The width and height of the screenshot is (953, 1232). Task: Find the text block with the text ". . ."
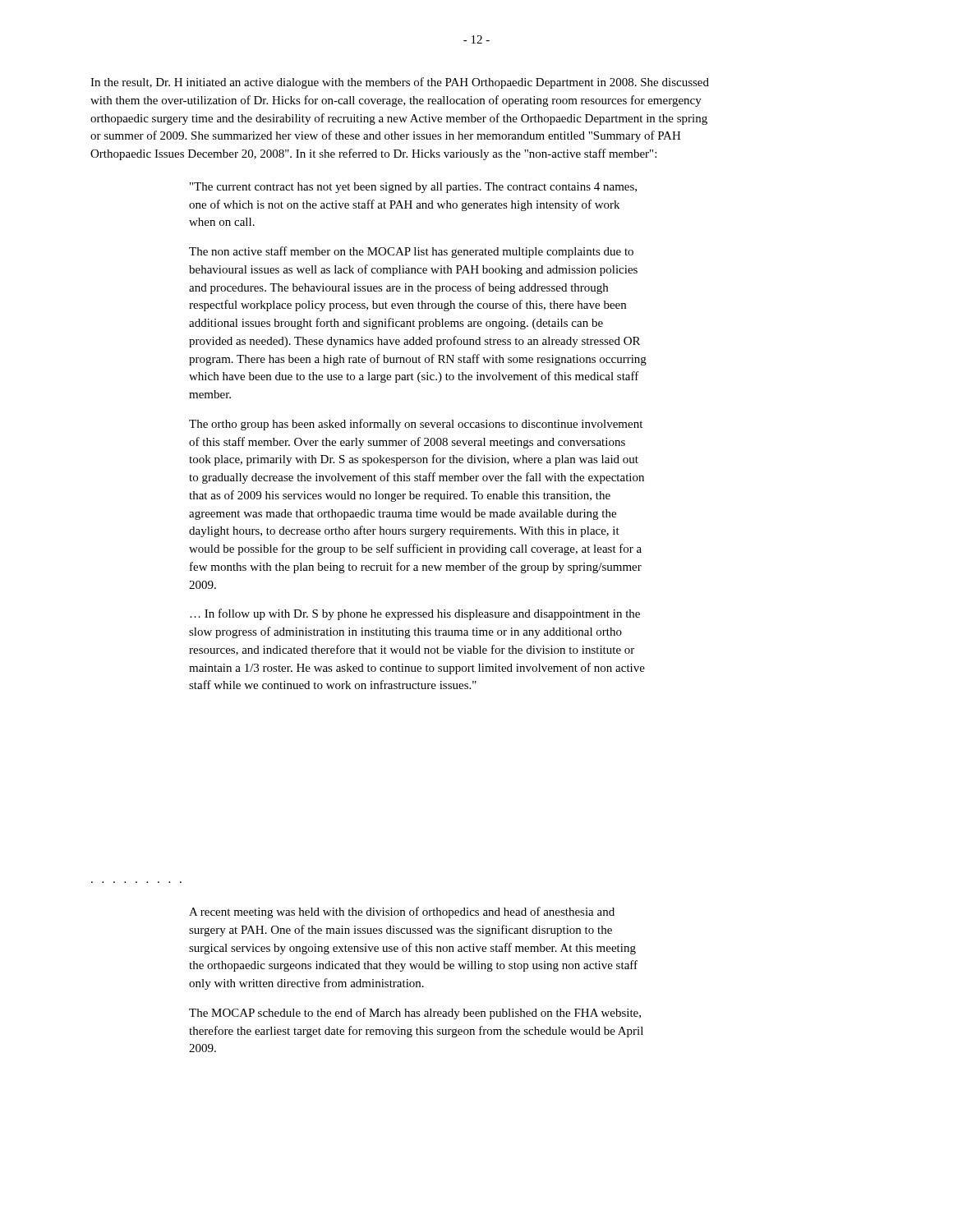pos(138,879)
